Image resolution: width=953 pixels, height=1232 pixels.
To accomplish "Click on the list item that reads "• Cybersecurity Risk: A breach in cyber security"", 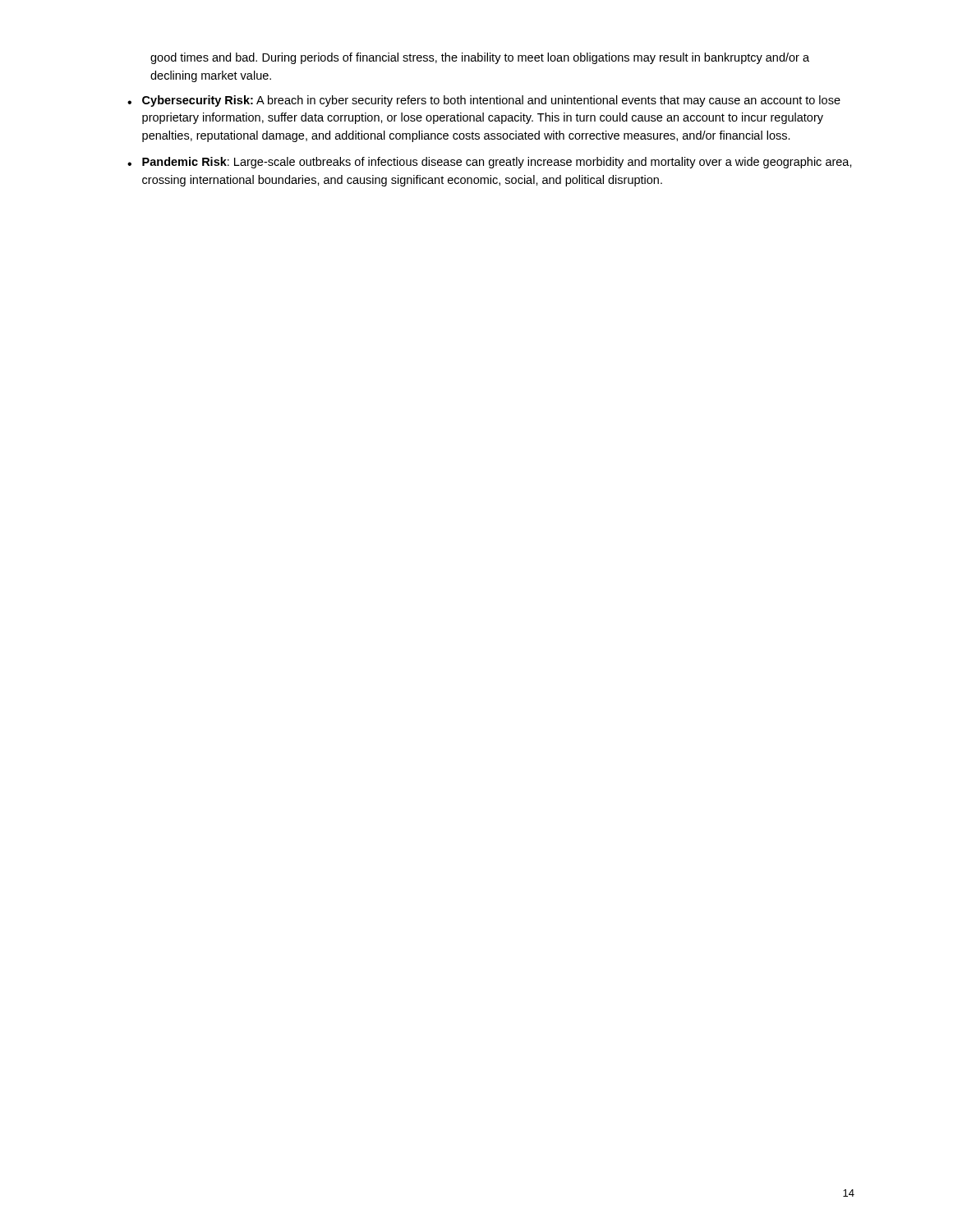I will (x=491, y=118).
